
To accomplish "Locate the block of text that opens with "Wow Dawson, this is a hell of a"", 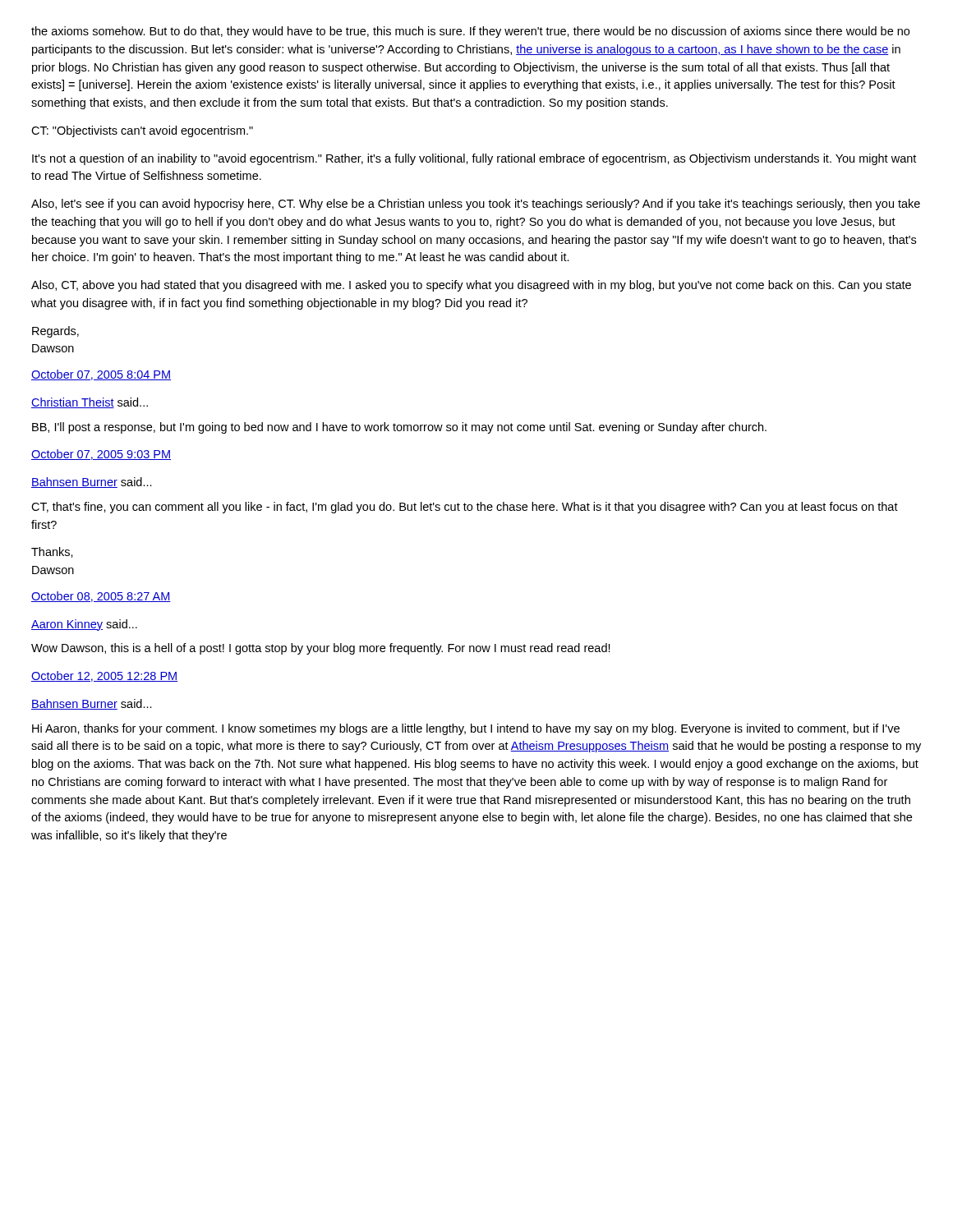I will tap(476, 649).
